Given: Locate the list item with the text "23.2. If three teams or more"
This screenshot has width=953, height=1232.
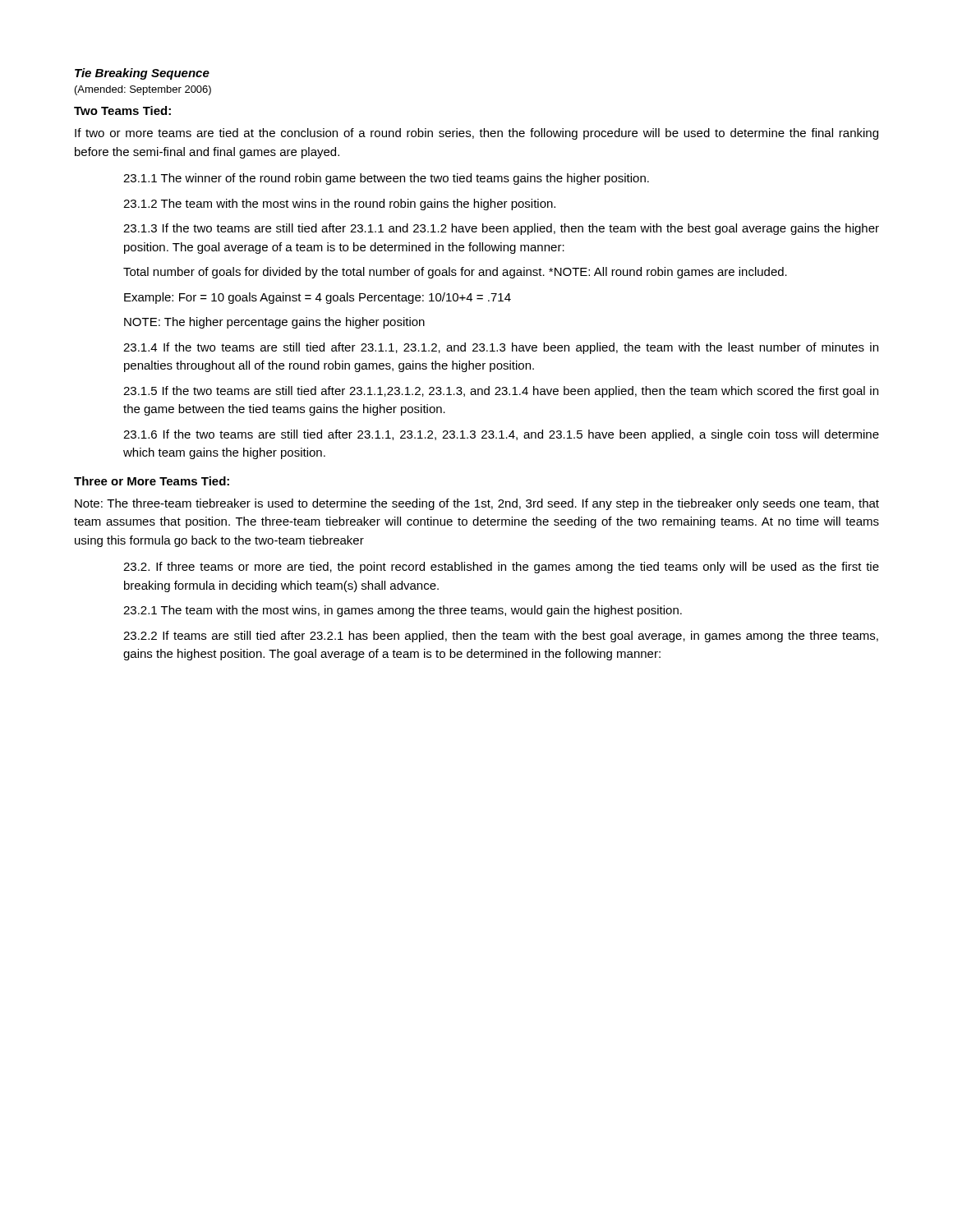Looking at the screenshot, I should (x=501, y=576).
